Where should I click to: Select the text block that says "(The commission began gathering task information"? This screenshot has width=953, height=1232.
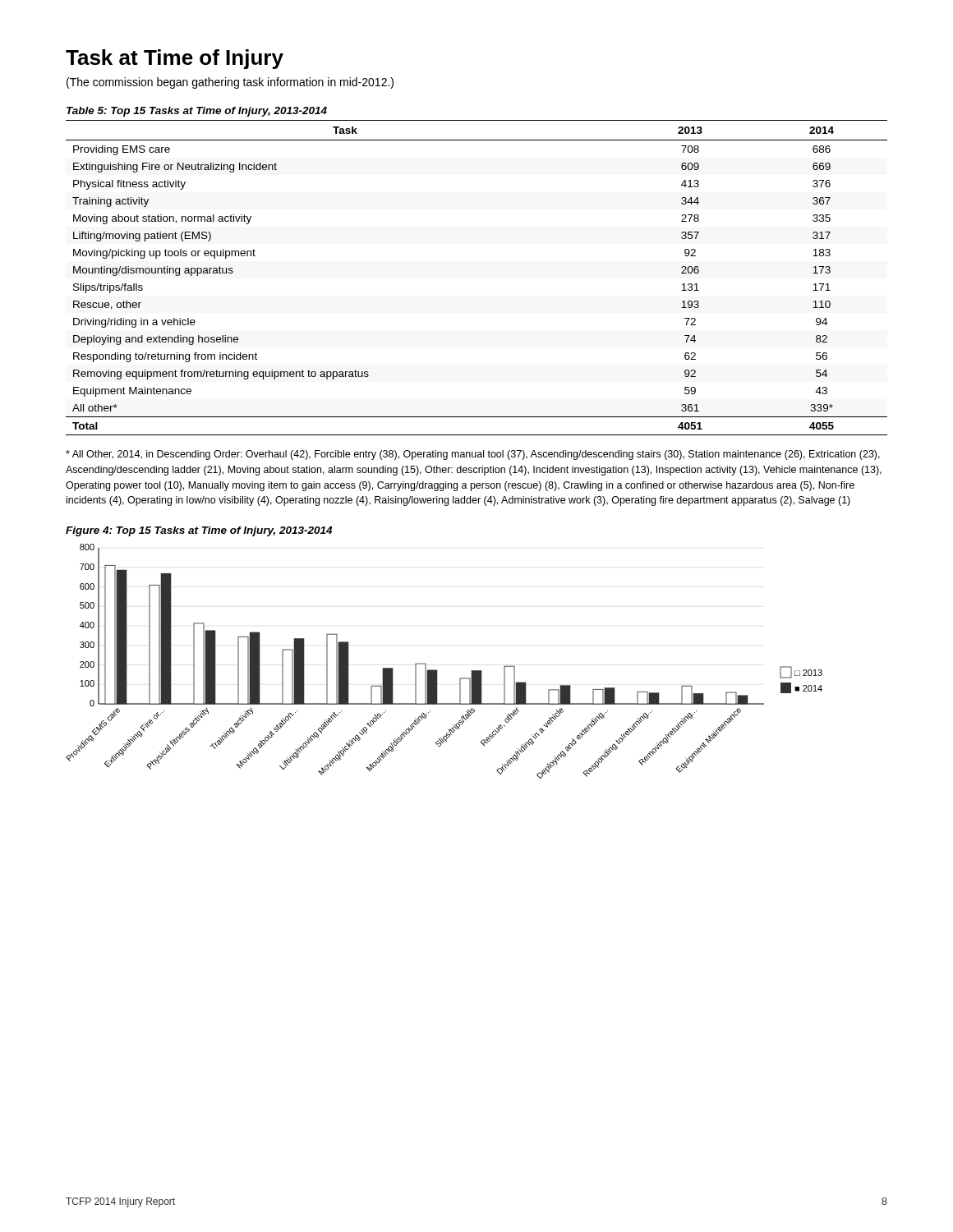230,82
